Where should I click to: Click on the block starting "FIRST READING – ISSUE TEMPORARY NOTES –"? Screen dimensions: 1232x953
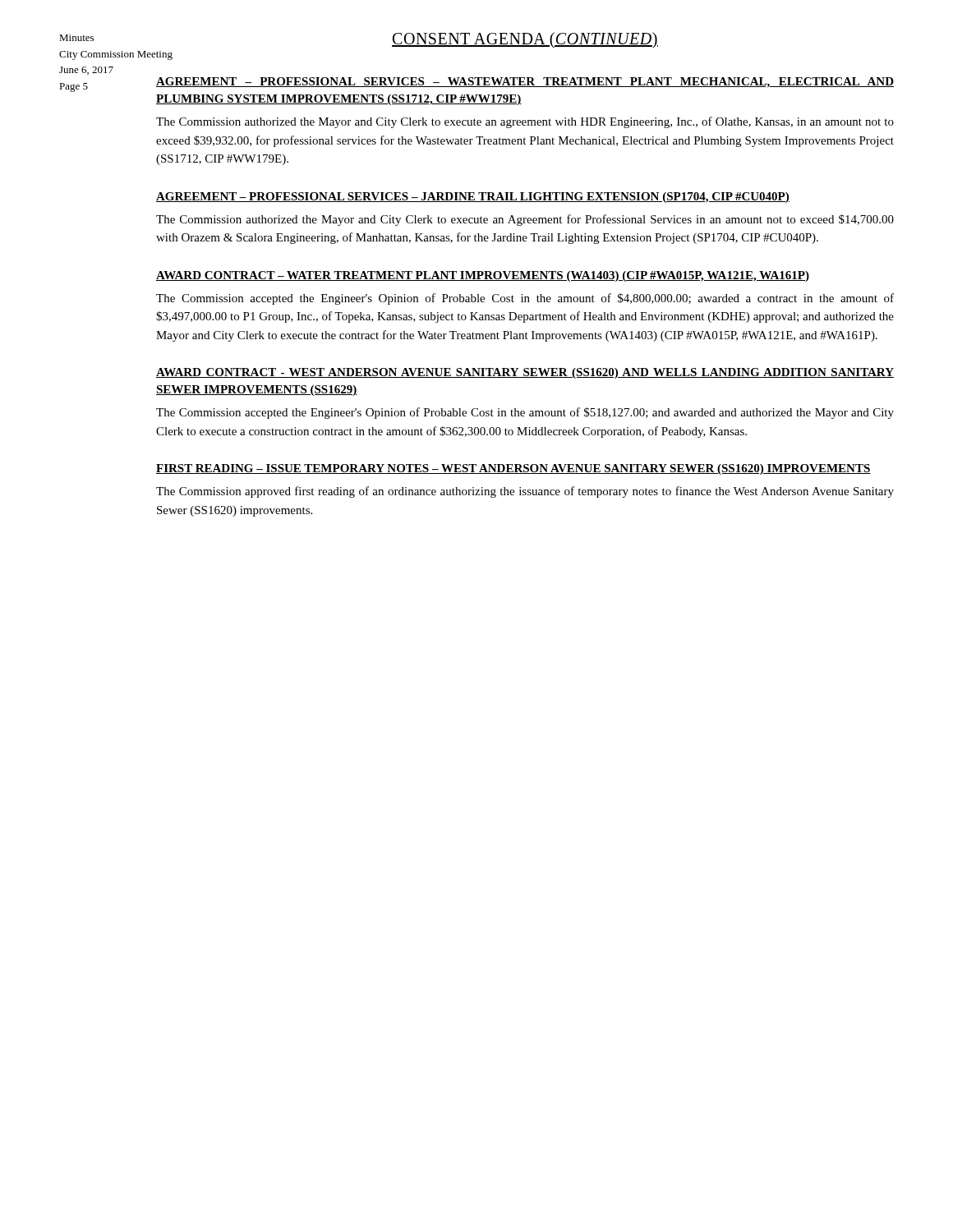[x=513, y=468]
